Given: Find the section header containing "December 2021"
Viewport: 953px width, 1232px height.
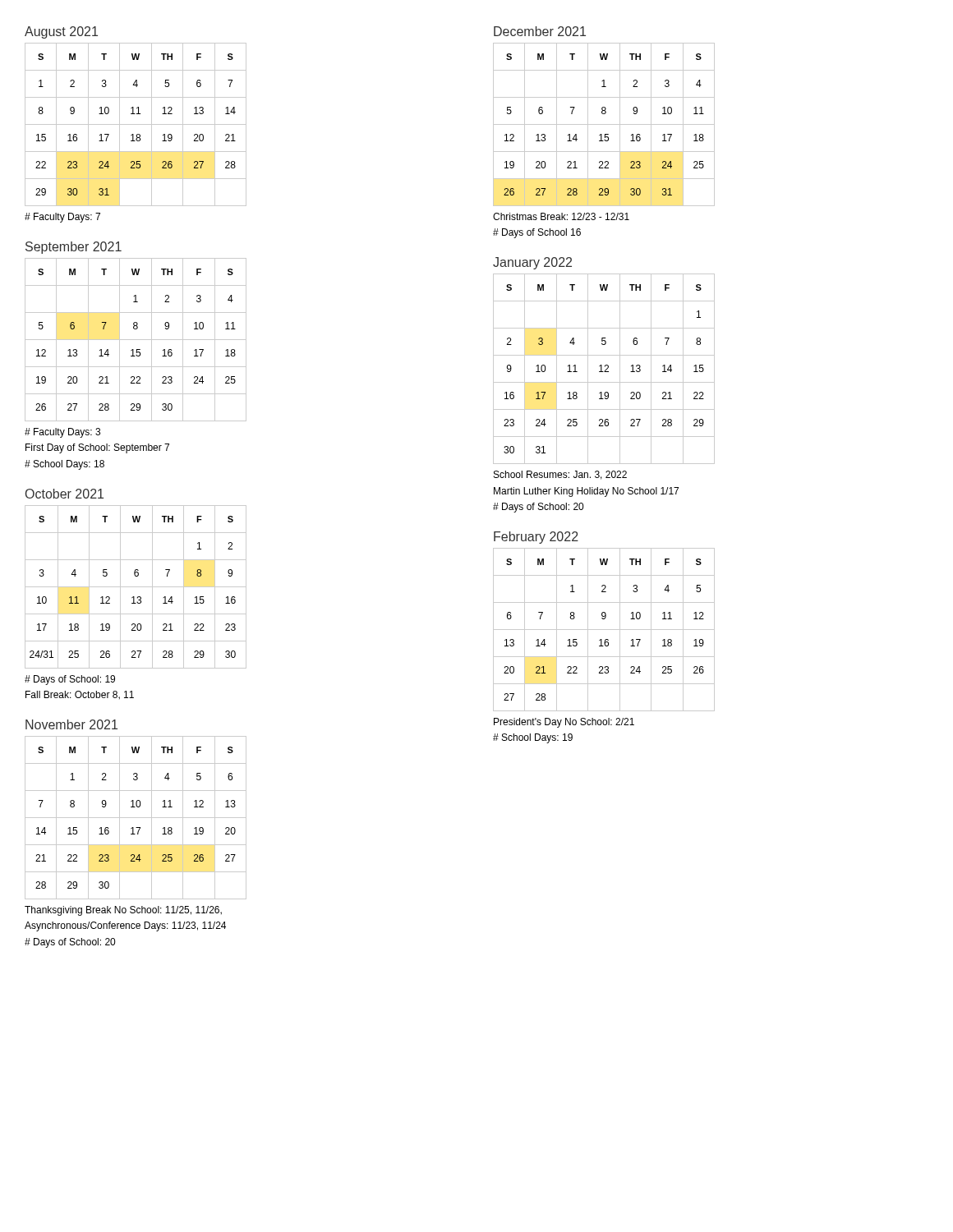Looking at the screenshot, I should tap(540, 32).
